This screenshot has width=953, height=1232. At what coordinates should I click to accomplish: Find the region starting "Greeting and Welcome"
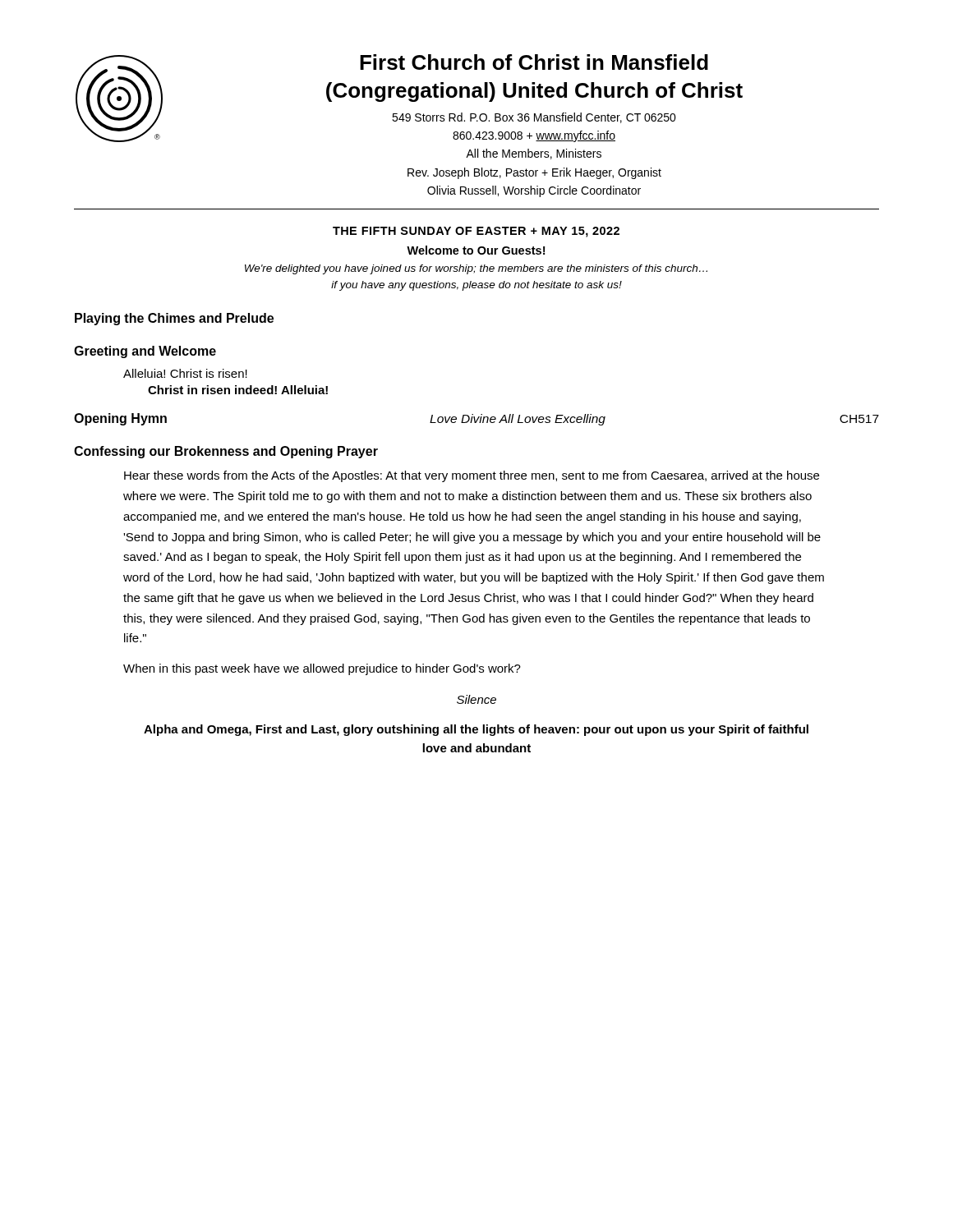pos(145,351)
